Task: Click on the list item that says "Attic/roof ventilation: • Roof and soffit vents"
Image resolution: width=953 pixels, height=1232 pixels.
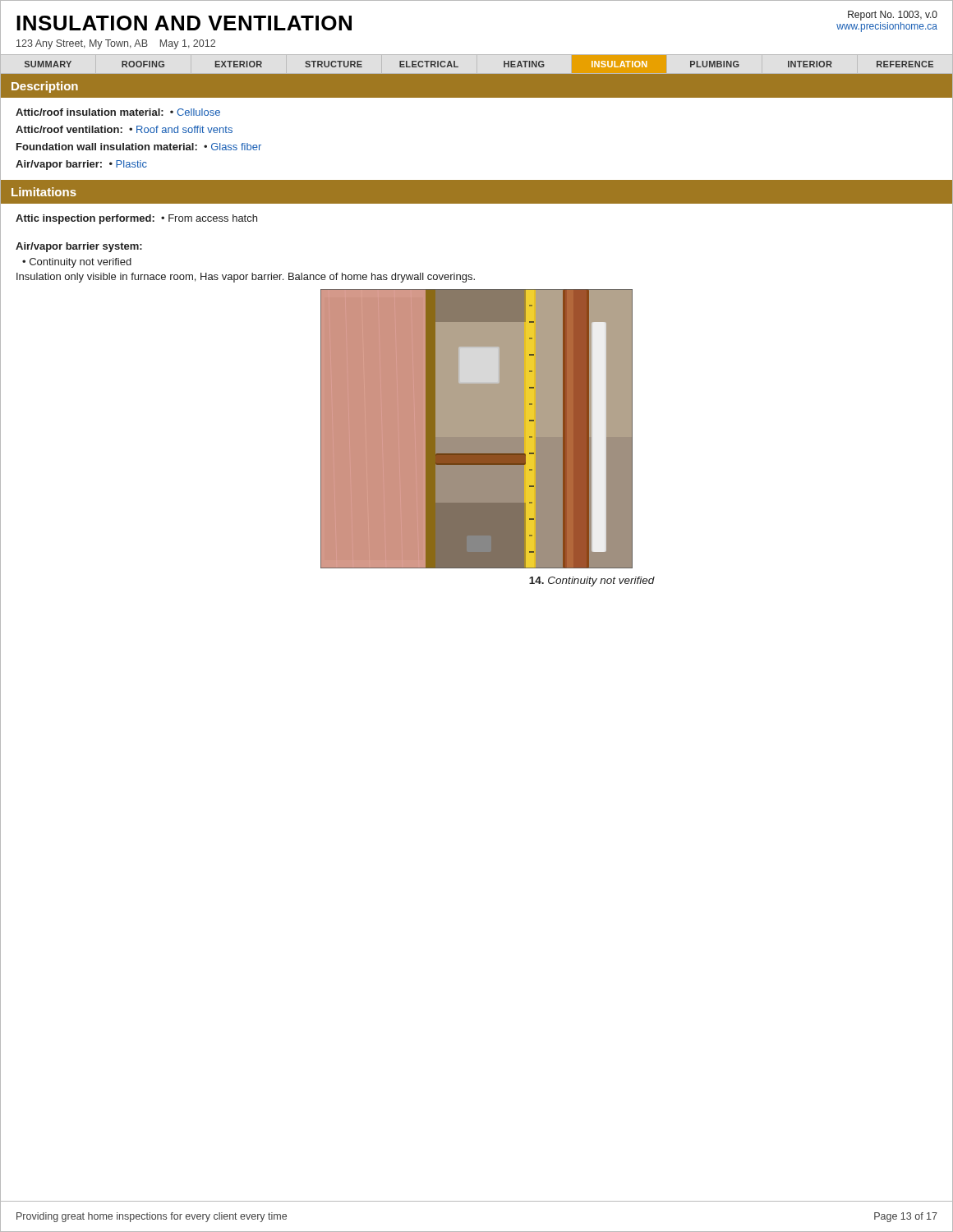Action: tap(124, 129)
